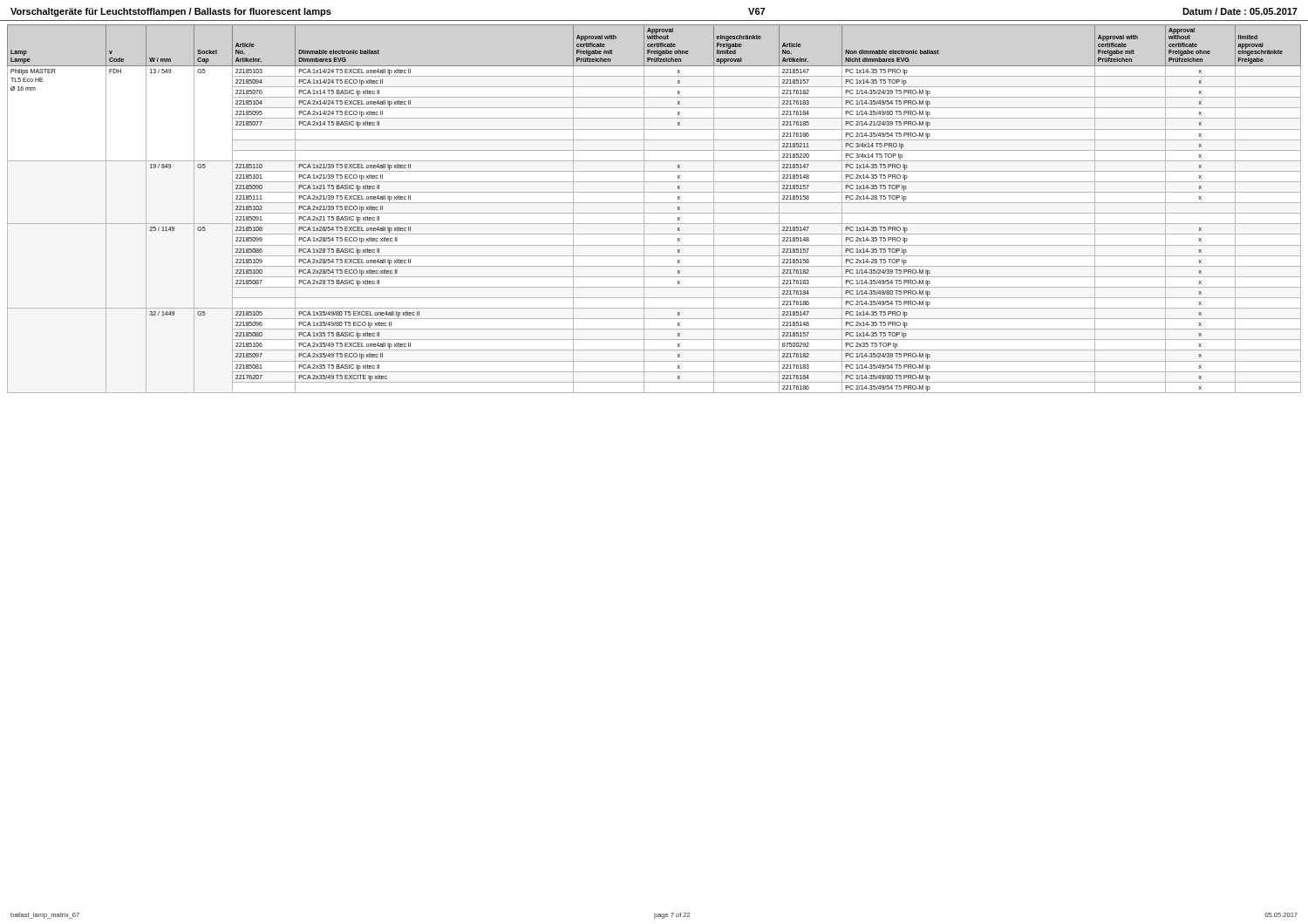Select a table
Screen dimensions: 924x1308
(654, 207)
